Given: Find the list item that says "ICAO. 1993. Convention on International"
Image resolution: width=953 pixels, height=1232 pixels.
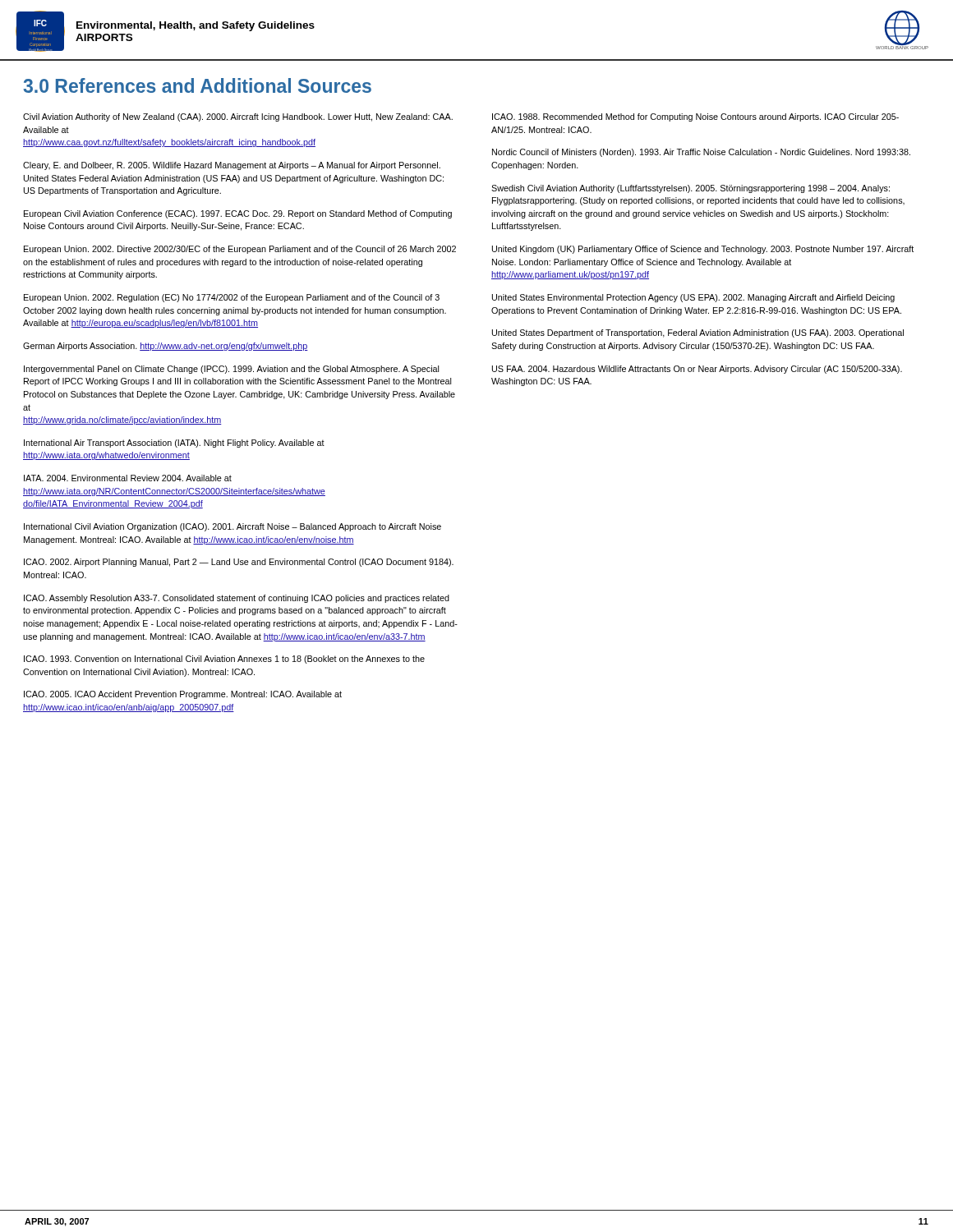Looking at the screenshot, I should pos(224,665).
